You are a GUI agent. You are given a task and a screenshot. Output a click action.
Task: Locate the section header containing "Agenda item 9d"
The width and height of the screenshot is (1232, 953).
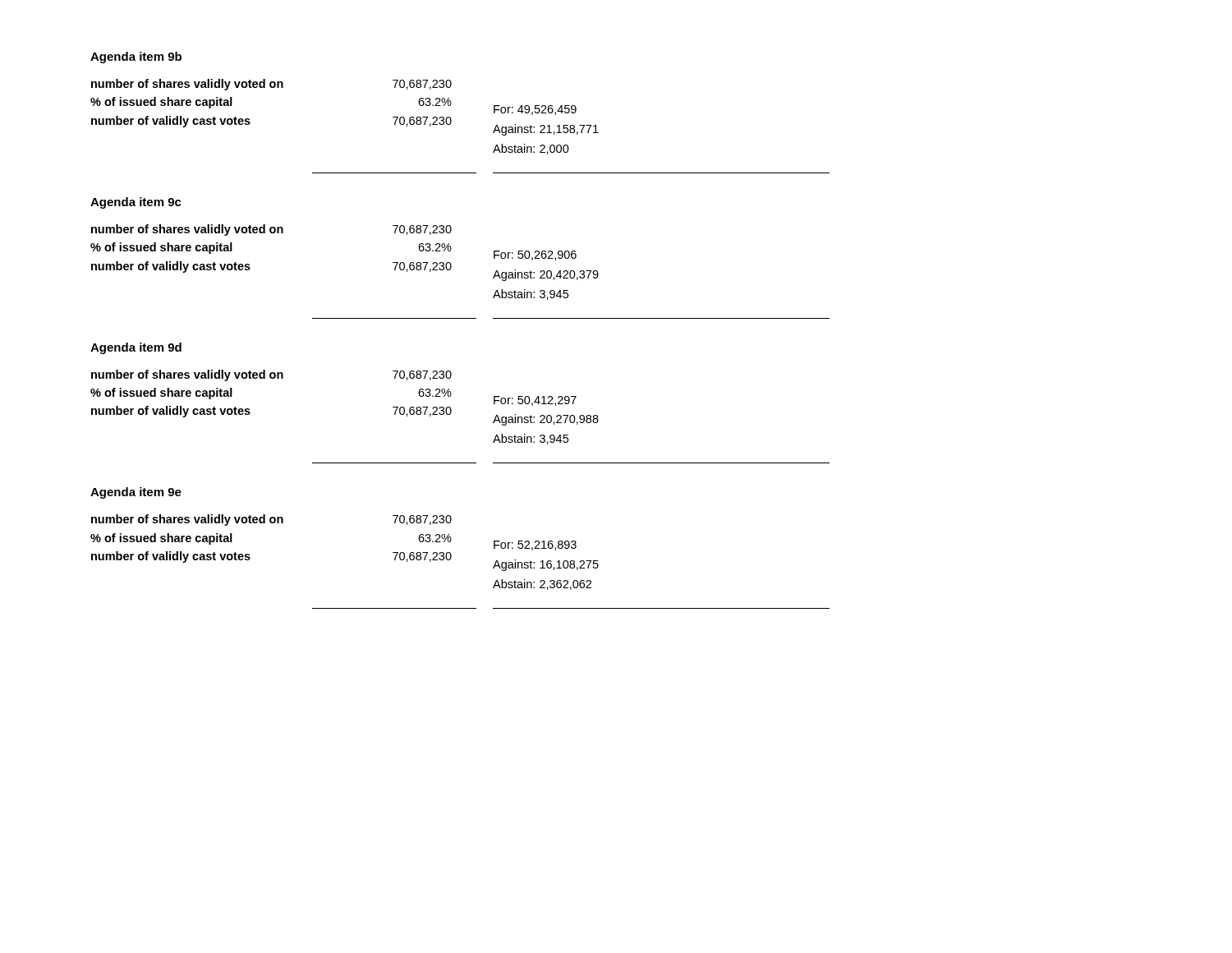tap(136, 347)
